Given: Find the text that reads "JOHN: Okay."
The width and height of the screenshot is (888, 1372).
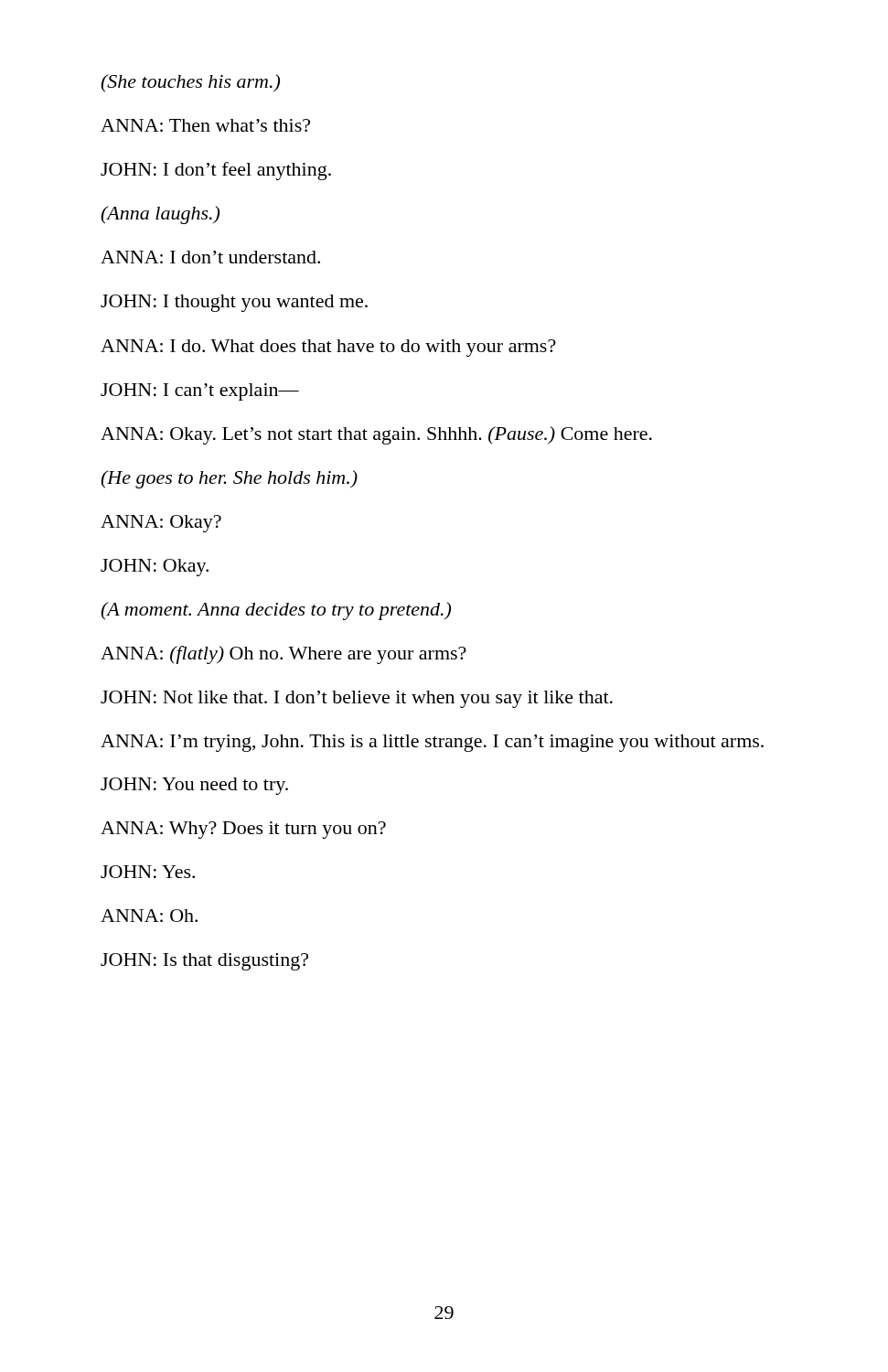Looking at the screenshot, I should [155, 568].
